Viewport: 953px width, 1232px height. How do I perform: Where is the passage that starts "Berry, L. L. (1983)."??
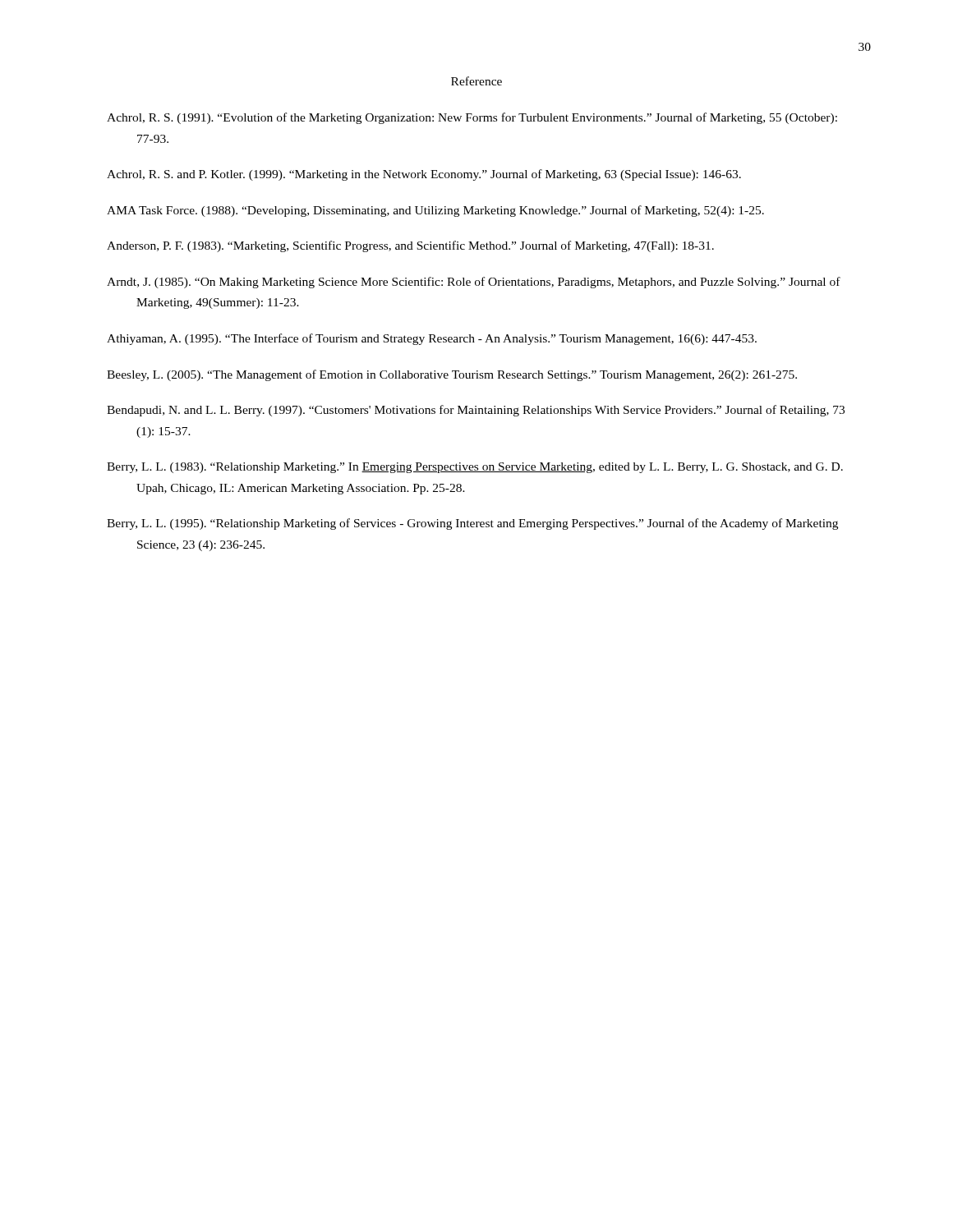tap(475, 477)
